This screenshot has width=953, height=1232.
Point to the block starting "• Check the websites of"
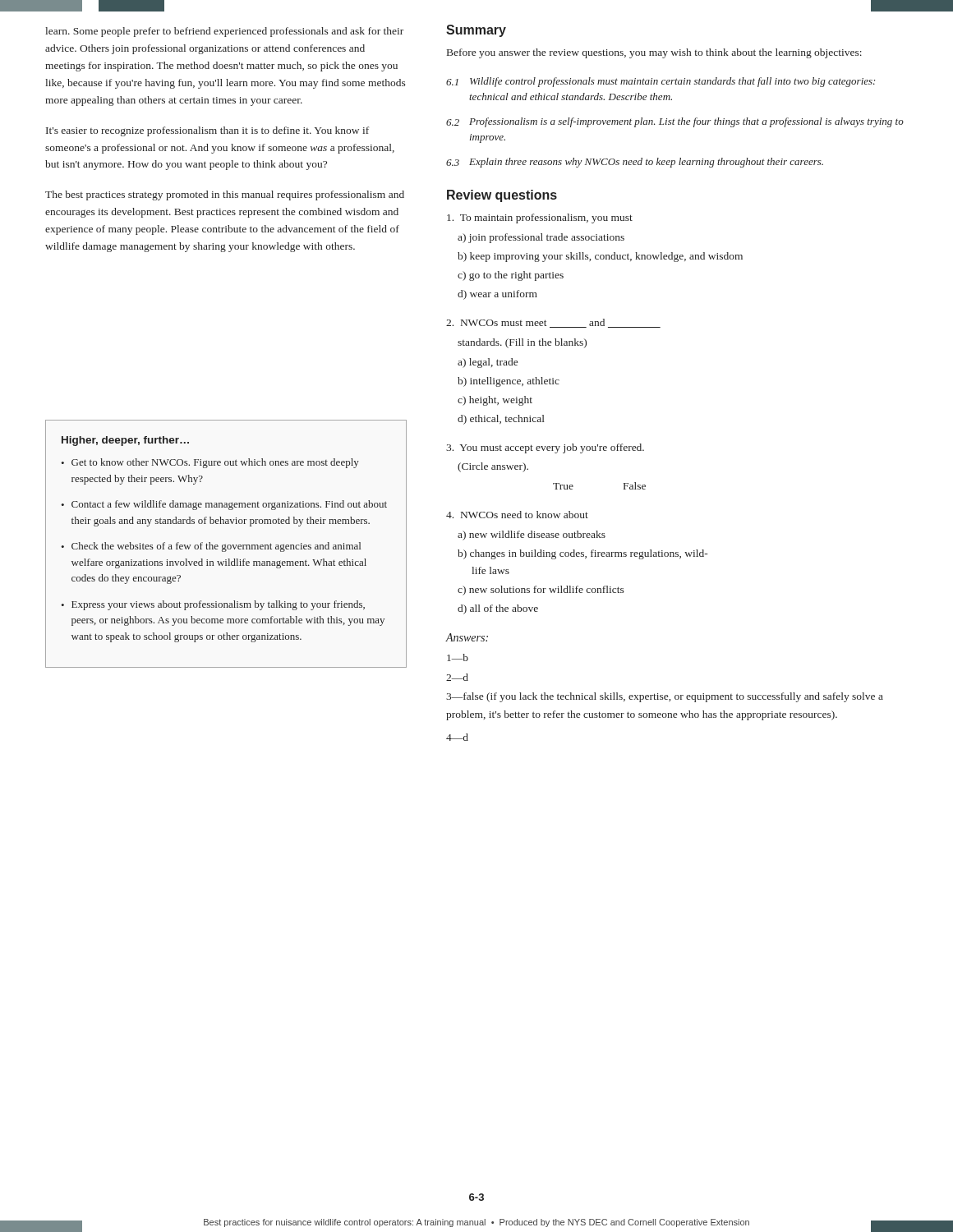click(226, 562)
